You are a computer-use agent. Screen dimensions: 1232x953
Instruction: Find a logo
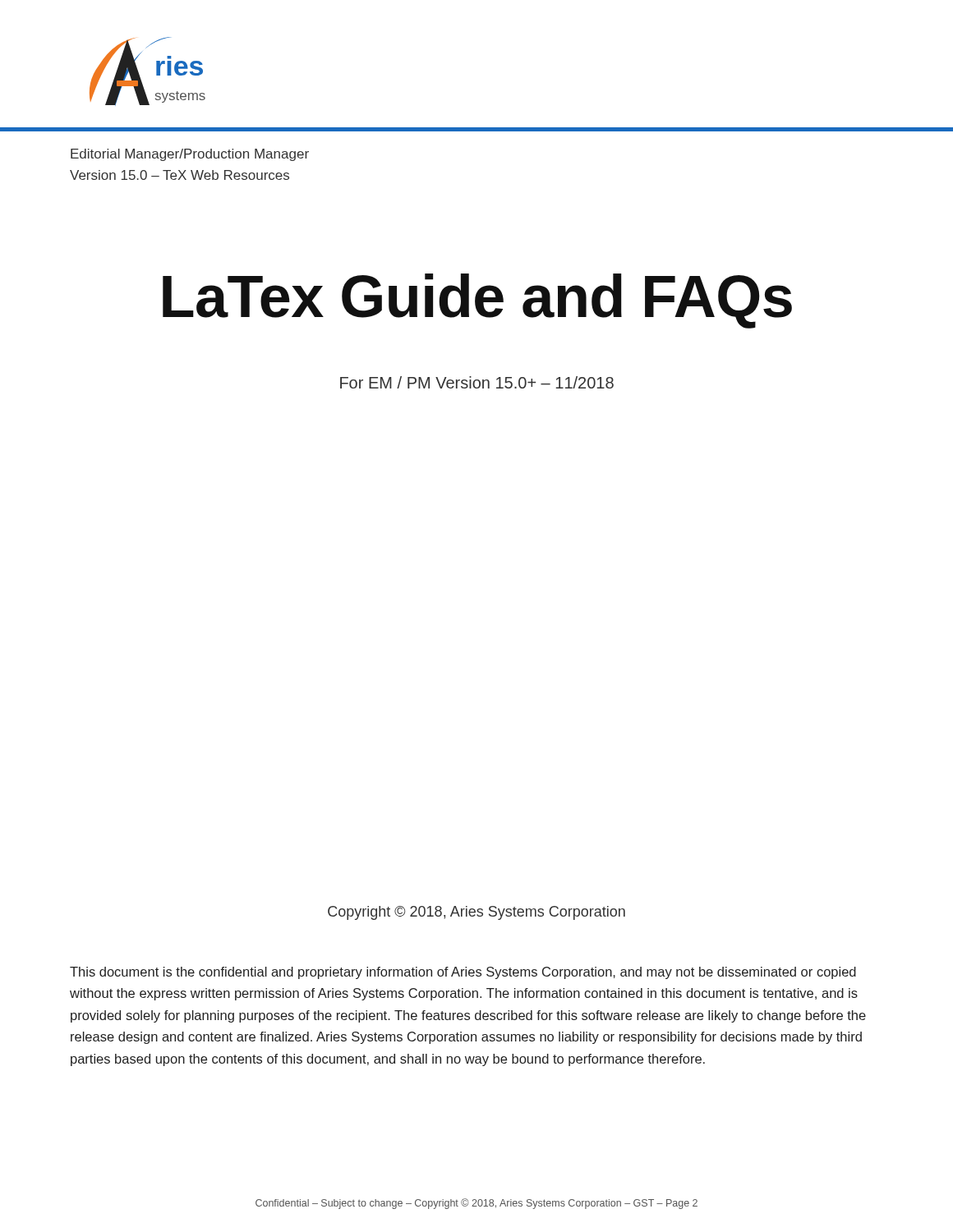148,80
